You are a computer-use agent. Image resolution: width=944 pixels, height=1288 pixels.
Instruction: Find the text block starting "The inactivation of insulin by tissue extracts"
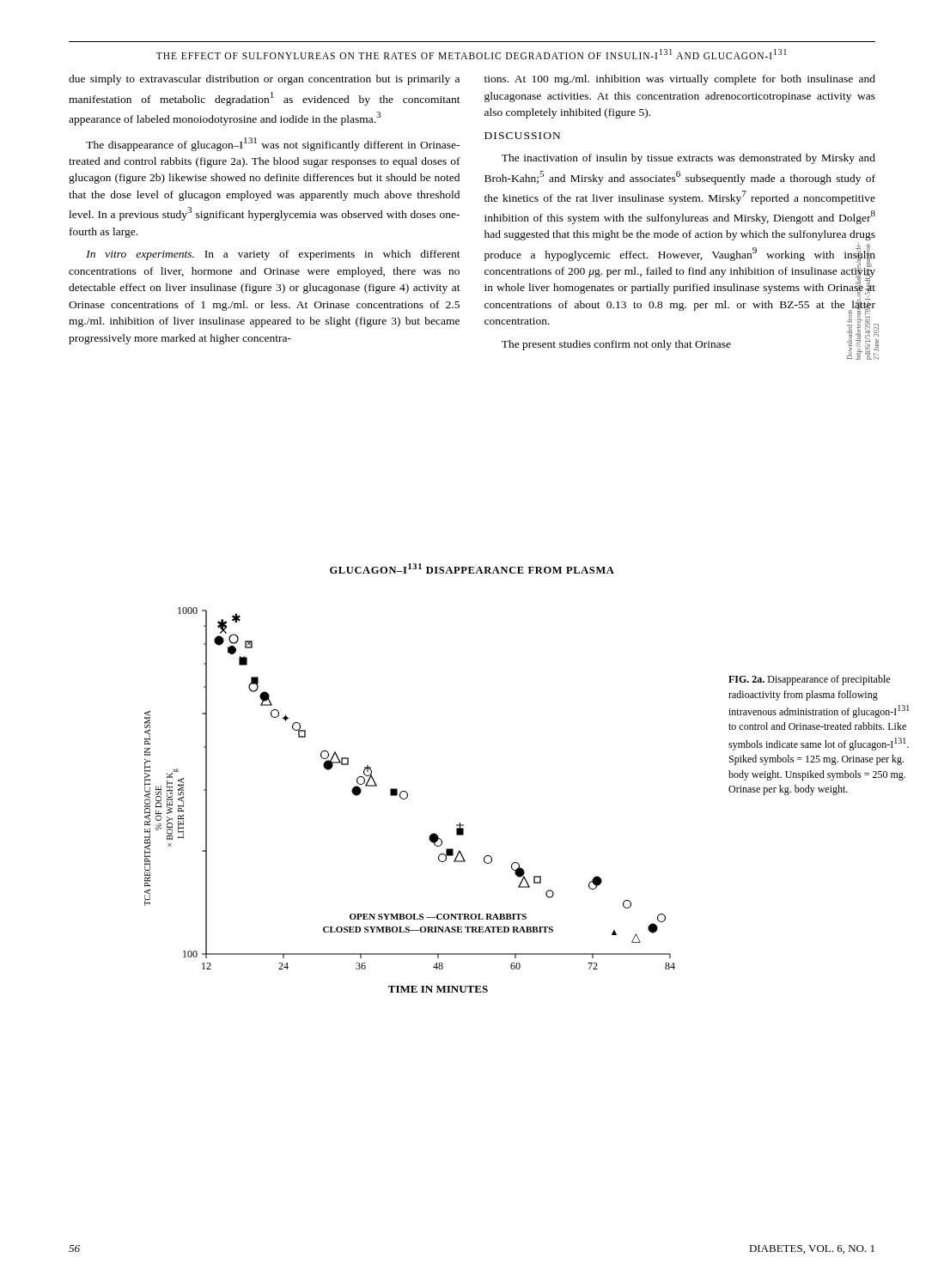tap(680, 251)
